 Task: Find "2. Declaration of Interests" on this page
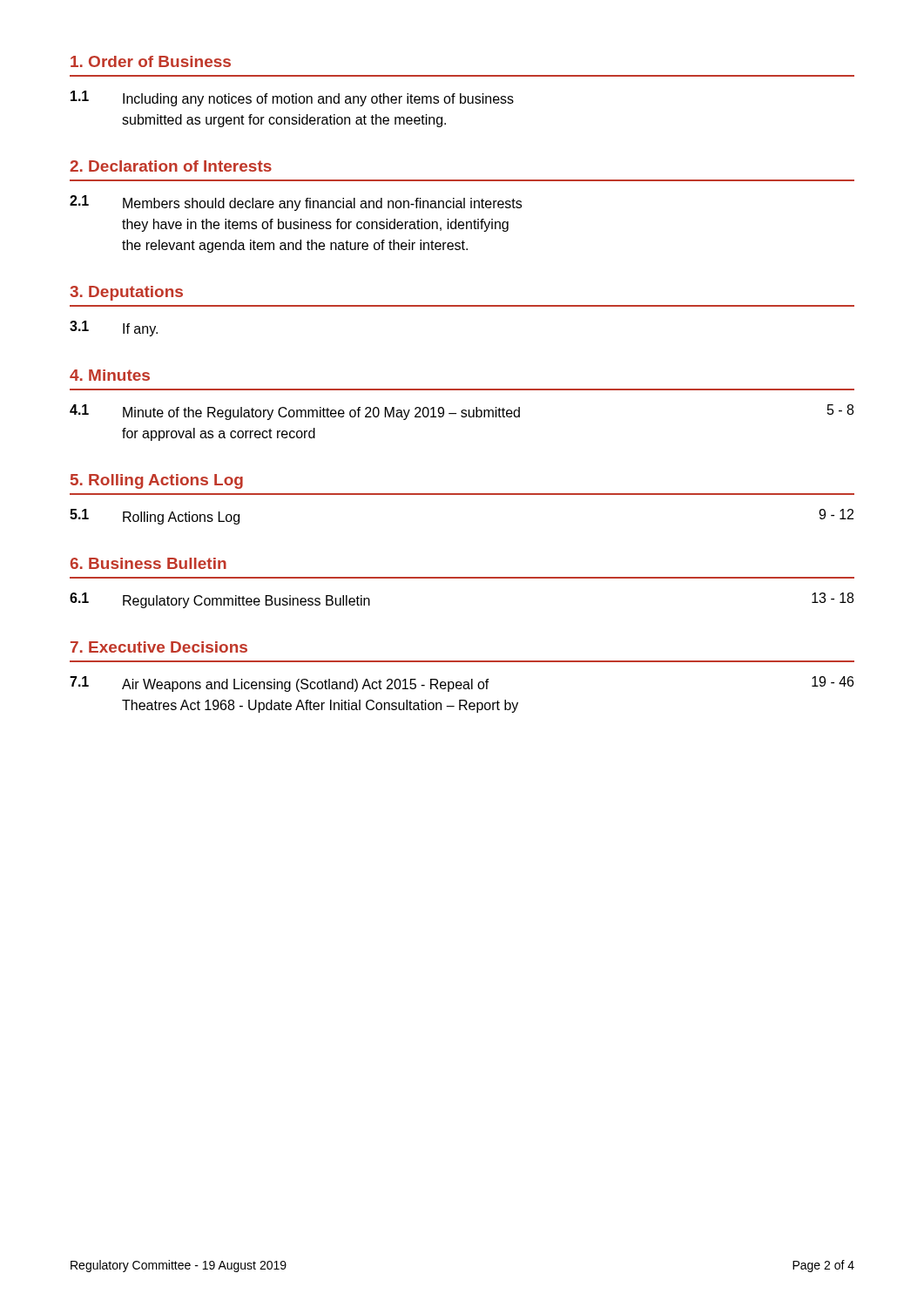tap(462, 169)
